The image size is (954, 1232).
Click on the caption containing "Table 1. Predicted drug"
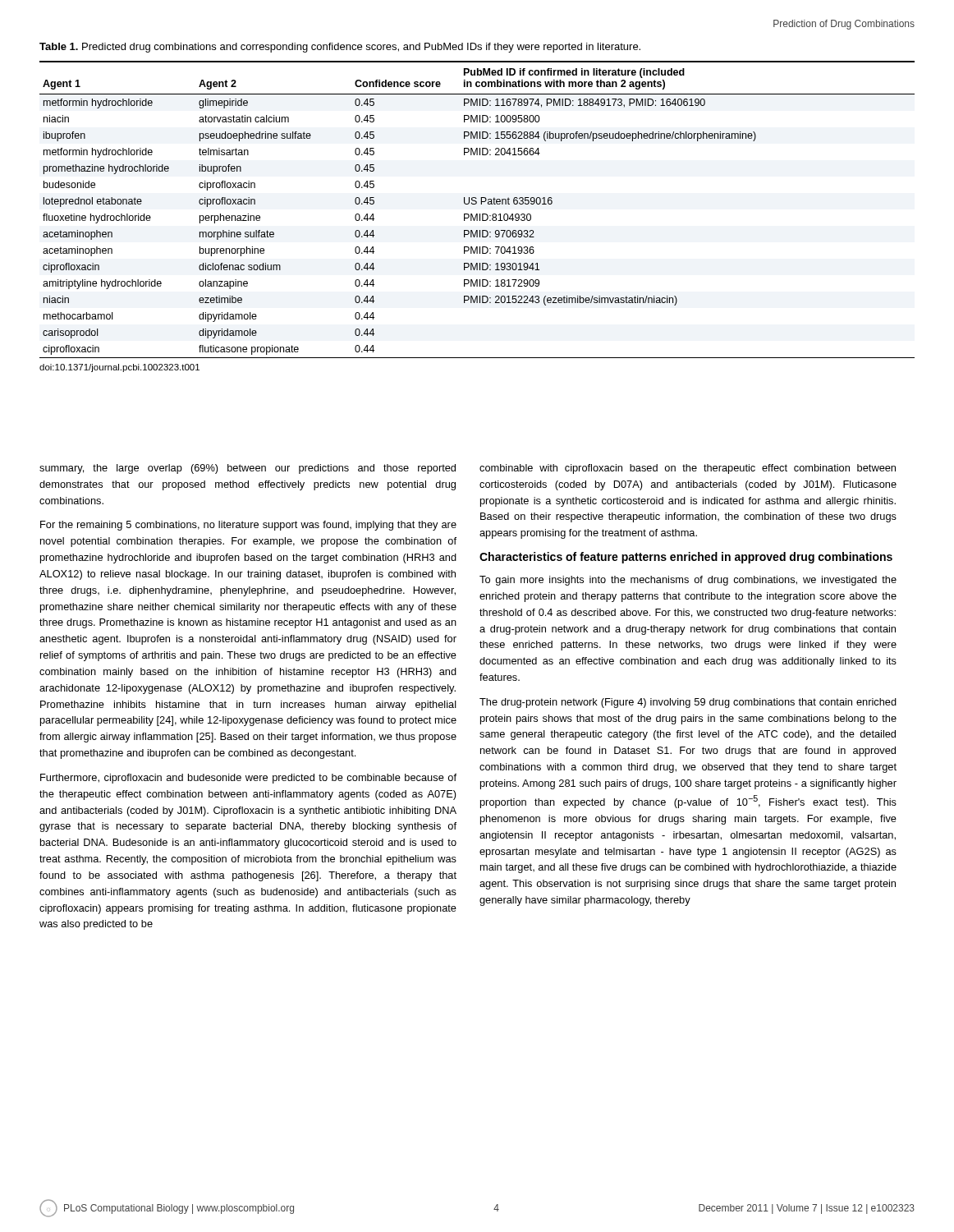click(340, 46)
